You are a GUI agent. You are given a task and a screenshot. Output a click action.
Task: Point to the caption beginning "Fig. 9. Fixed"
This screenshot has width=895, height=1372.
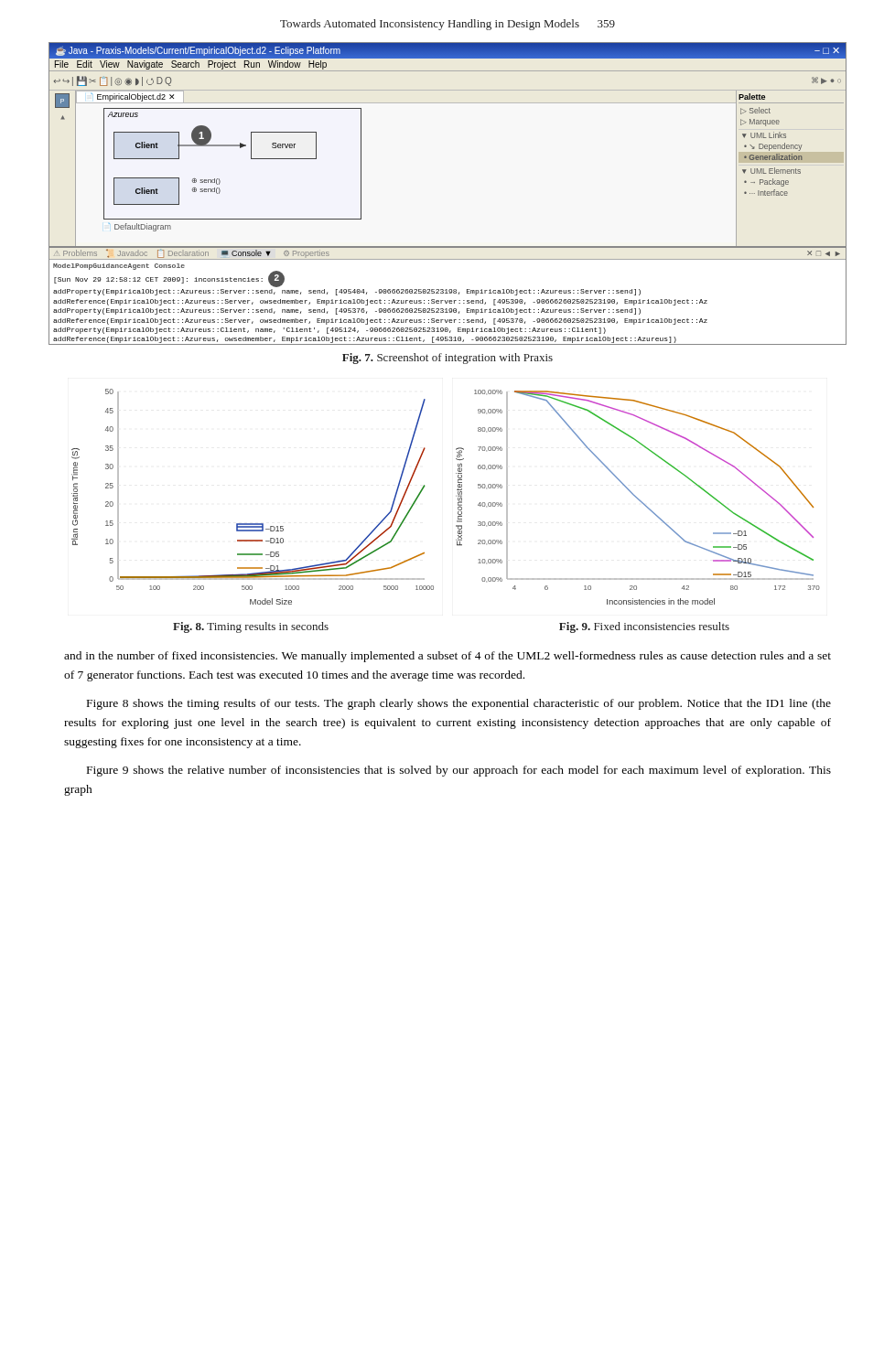[644, 626]
